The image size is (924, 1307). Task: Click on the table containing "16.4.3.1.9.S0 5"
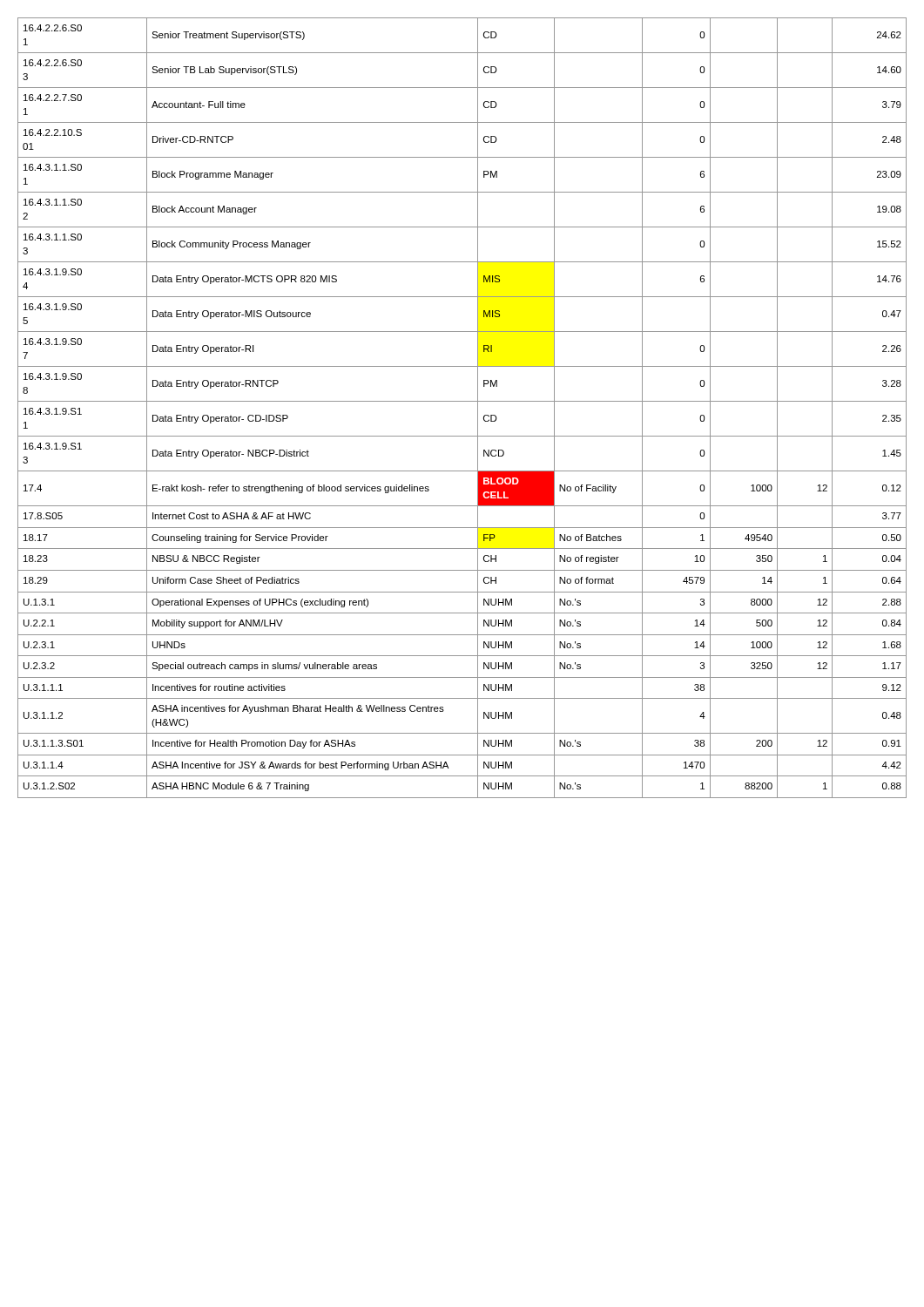[462, 408]
